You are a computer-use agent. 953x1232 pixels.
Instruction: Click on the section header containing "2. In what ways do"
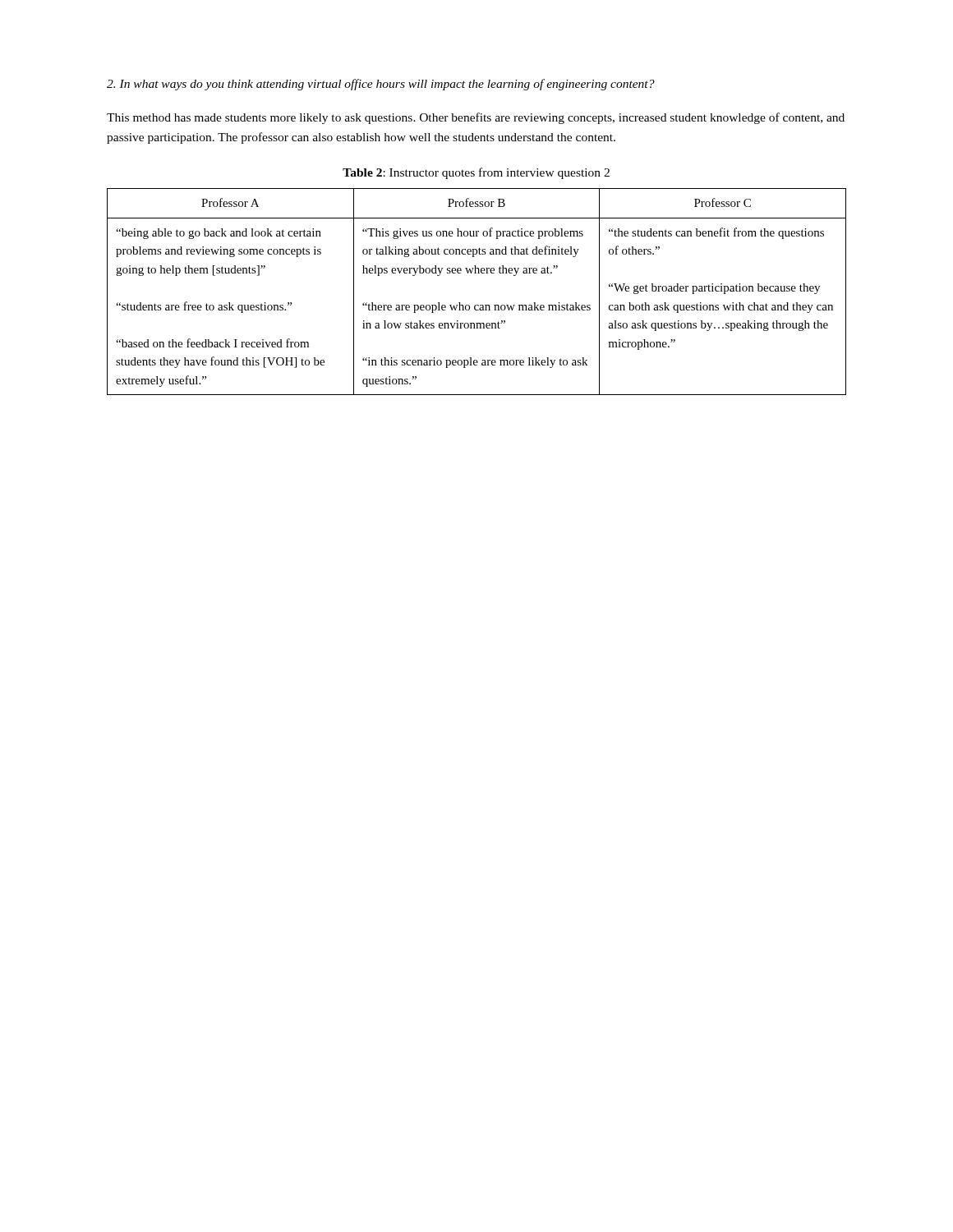(x=381, y=83)
